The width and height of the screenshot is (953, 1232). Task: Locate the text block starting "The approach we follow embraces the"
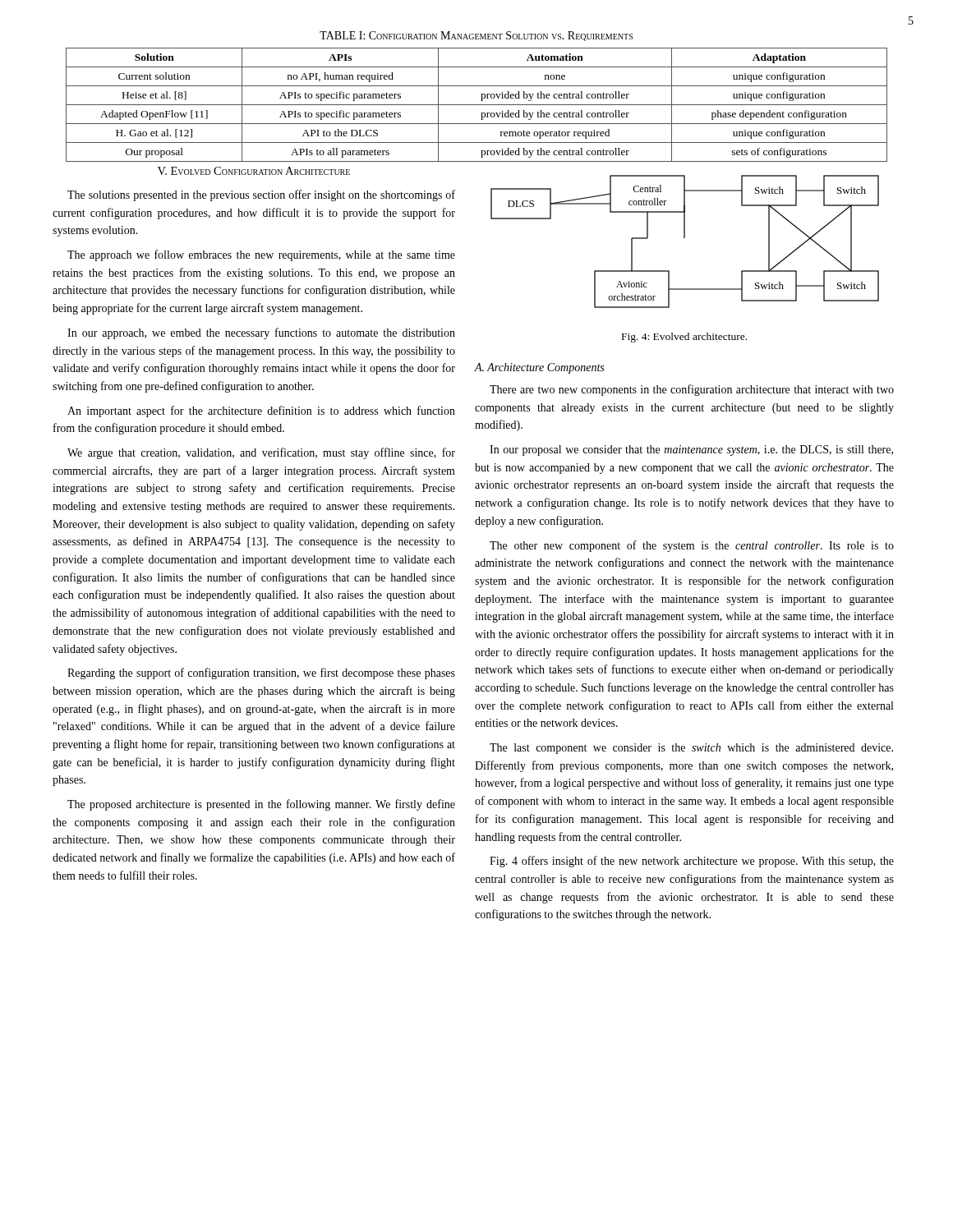click(254, 282)
